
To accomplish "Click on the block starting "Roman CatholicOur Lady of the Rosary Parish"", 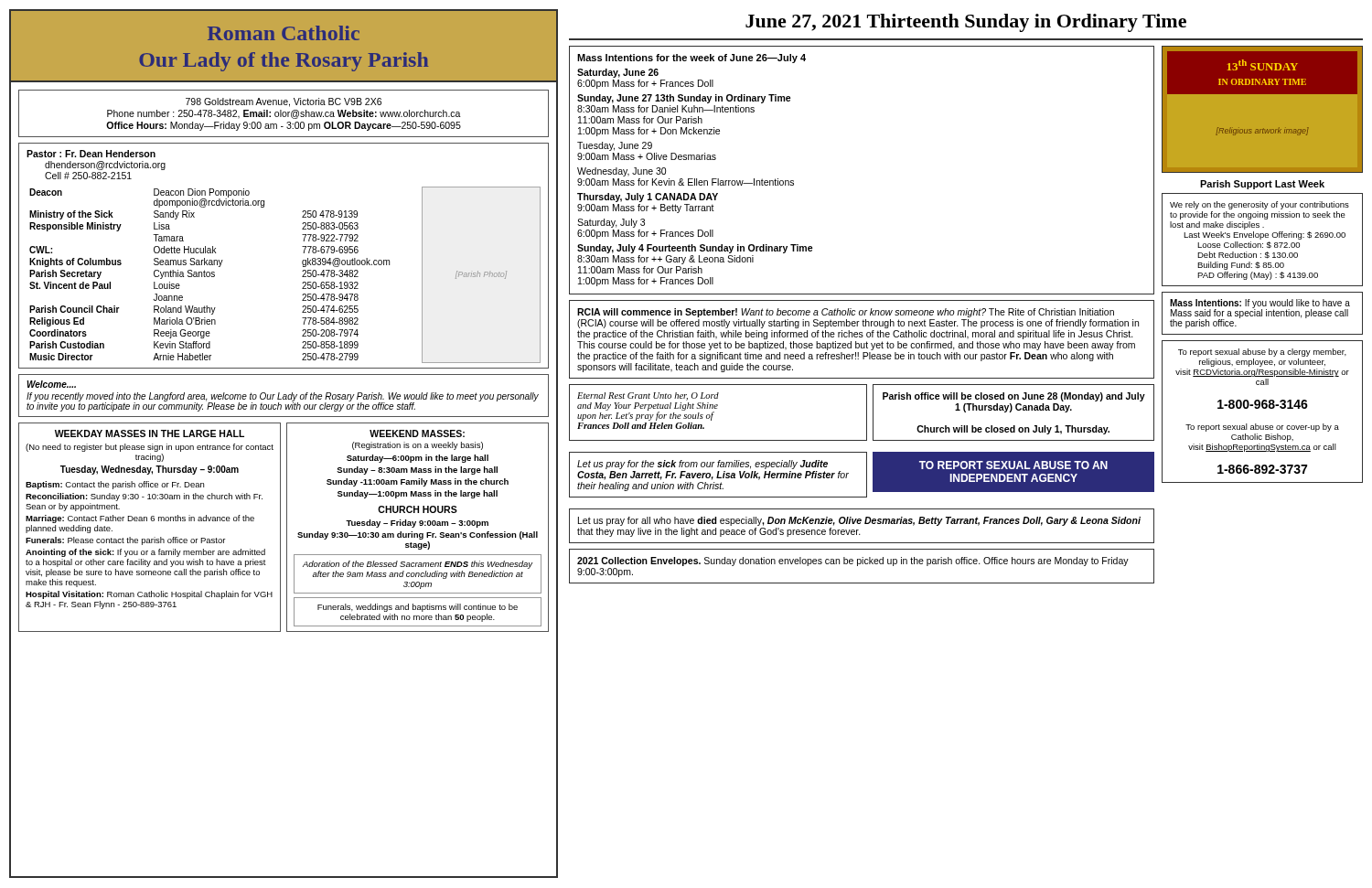I will [x=284, y=46].
